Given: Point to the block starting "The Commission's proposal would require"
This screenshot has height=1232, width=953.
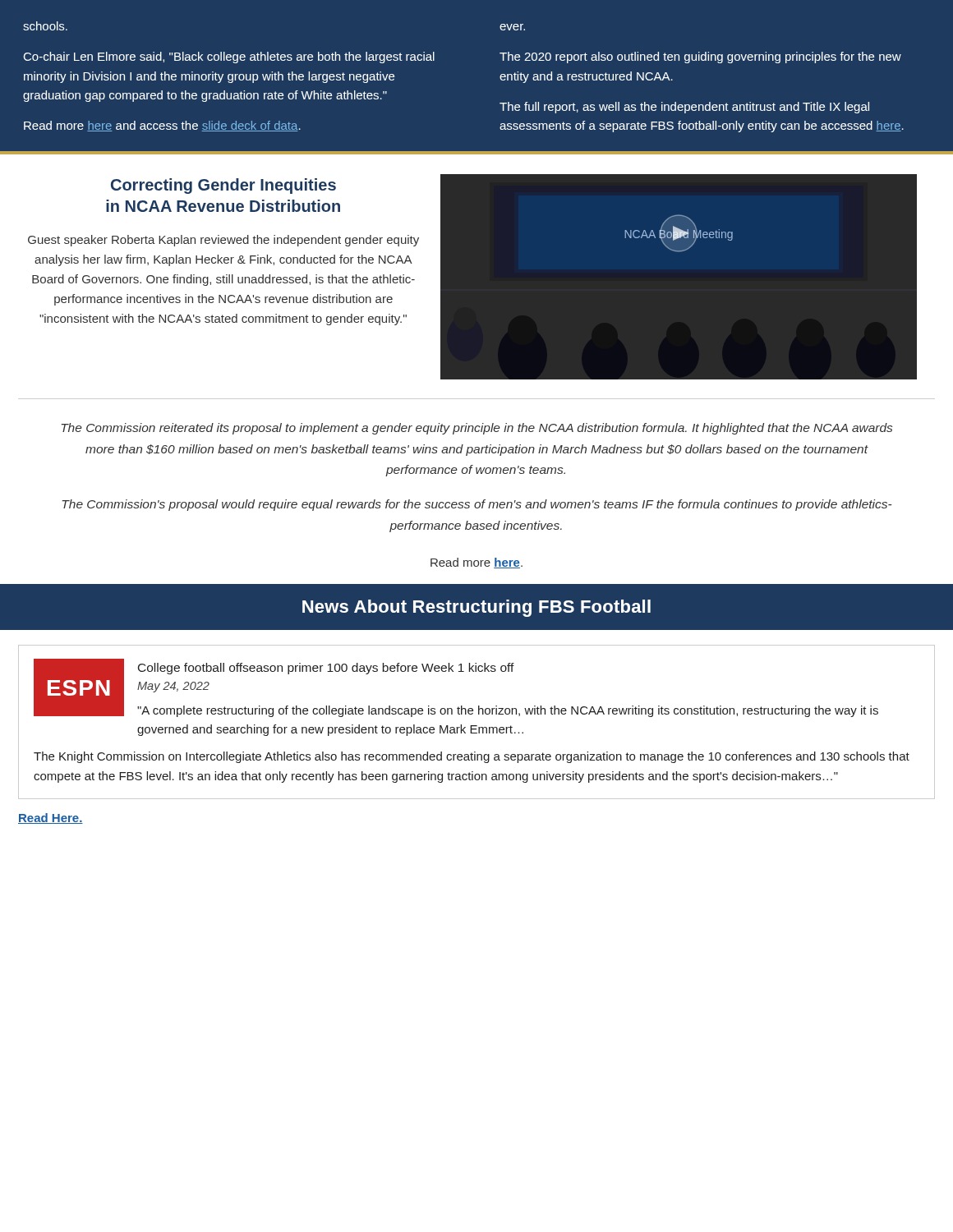Looking at the screenshot, I should [x=476, y=514].
